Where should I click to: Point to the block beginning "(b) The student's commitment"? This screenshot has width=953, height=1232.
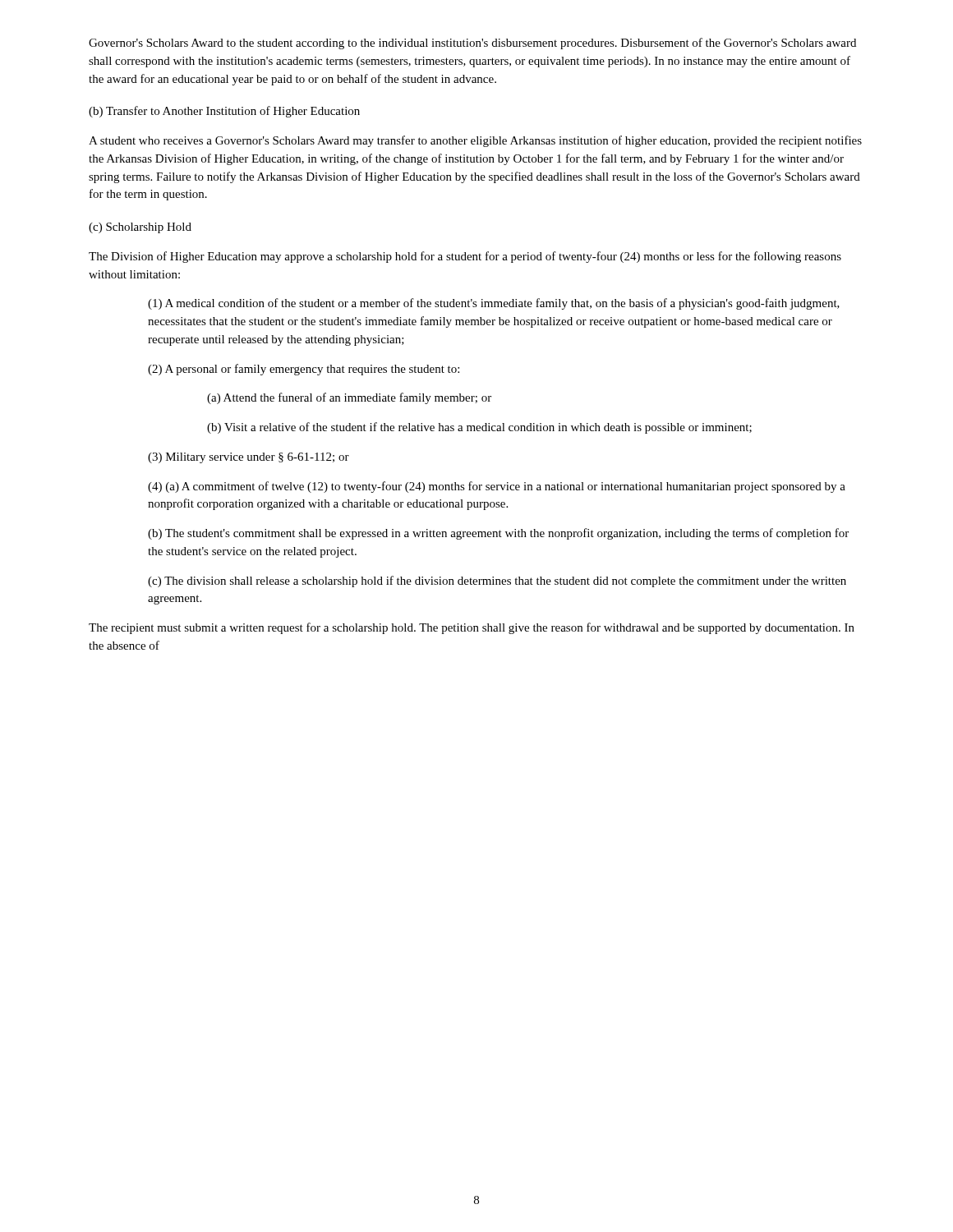506,543
